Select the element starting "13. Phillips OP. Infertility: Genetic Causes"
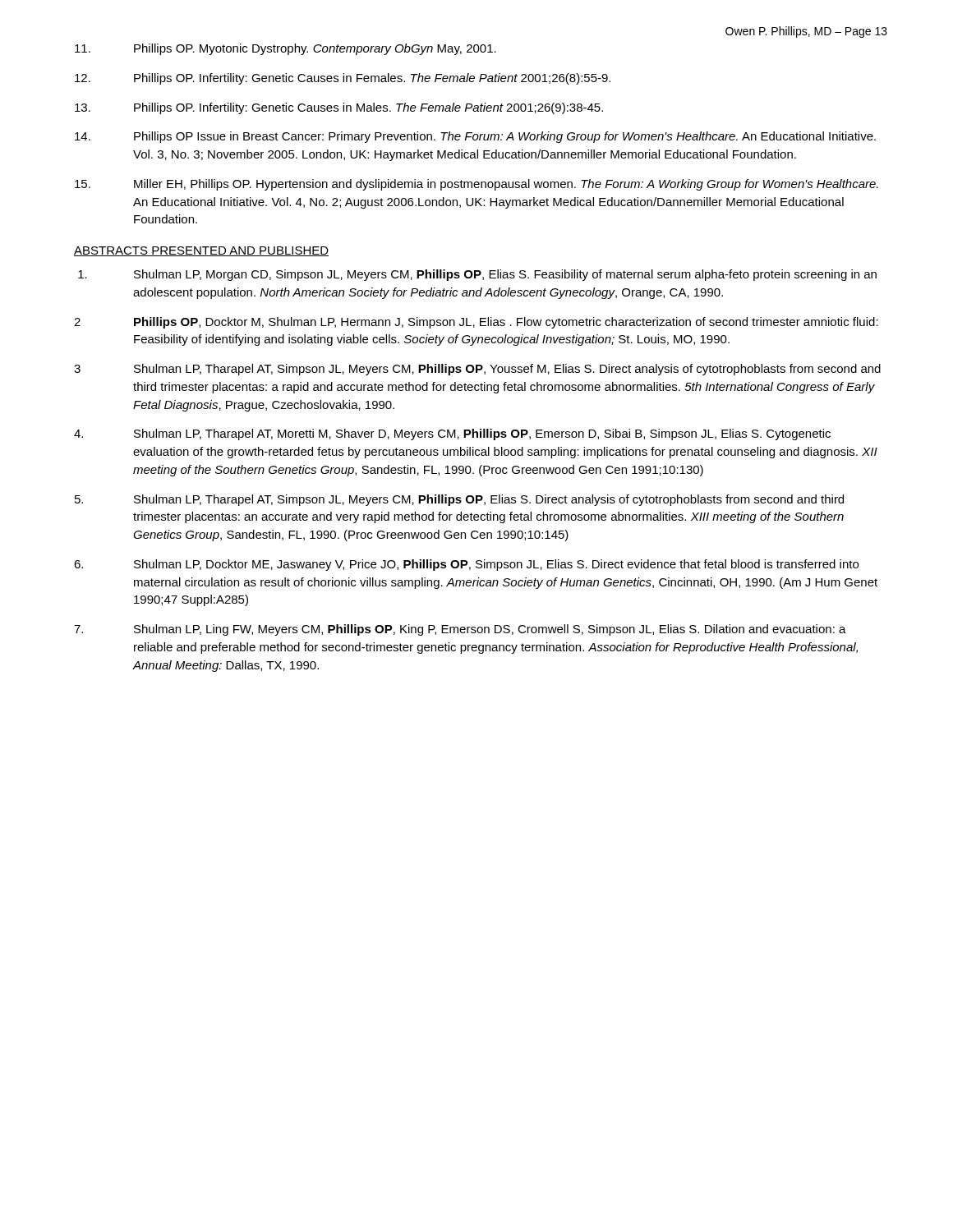 pos(481,107)
